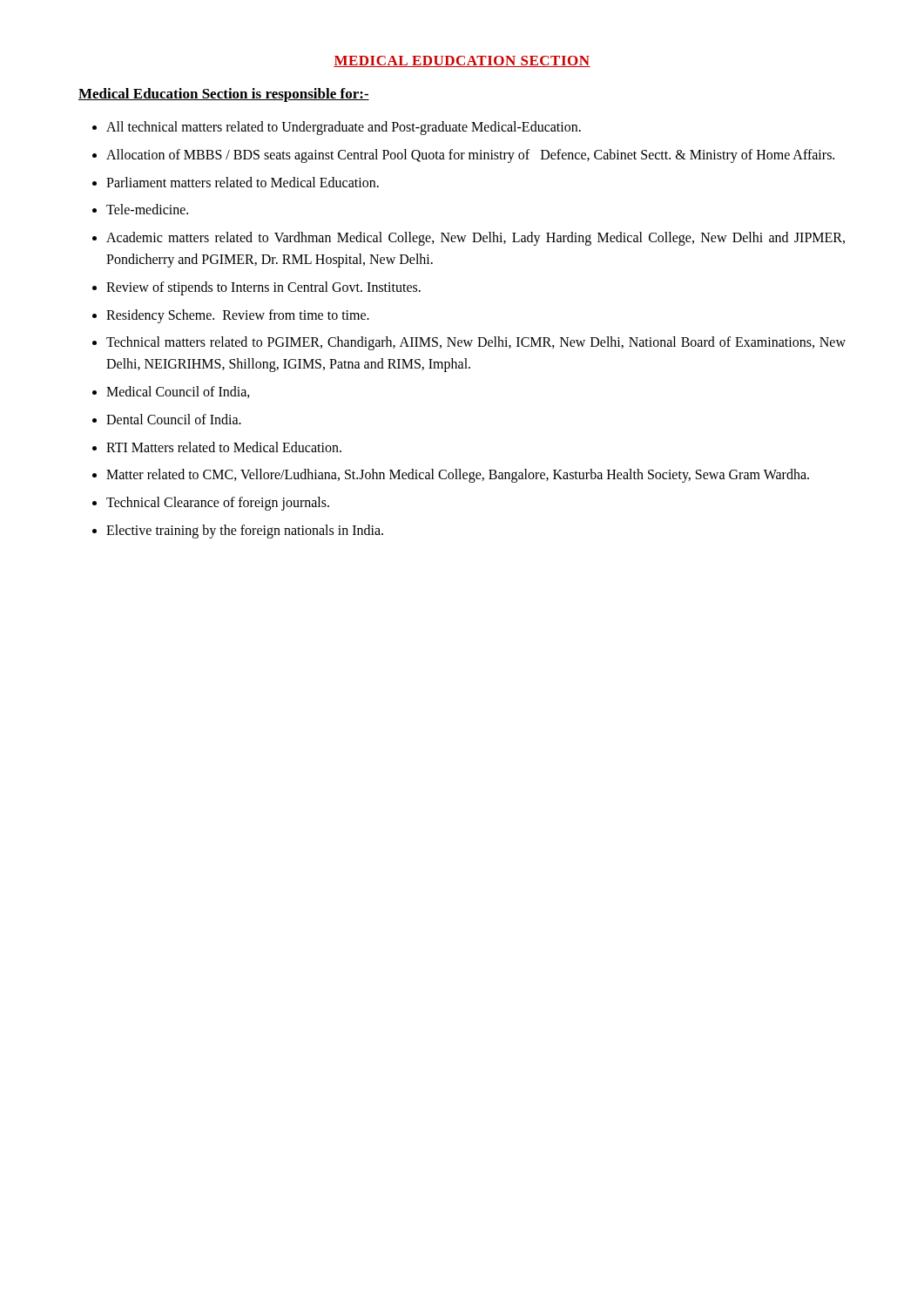Click the passage that begins "Allocation of MBBS / BDS"
924x1307 pixels.
click(471, 154)
